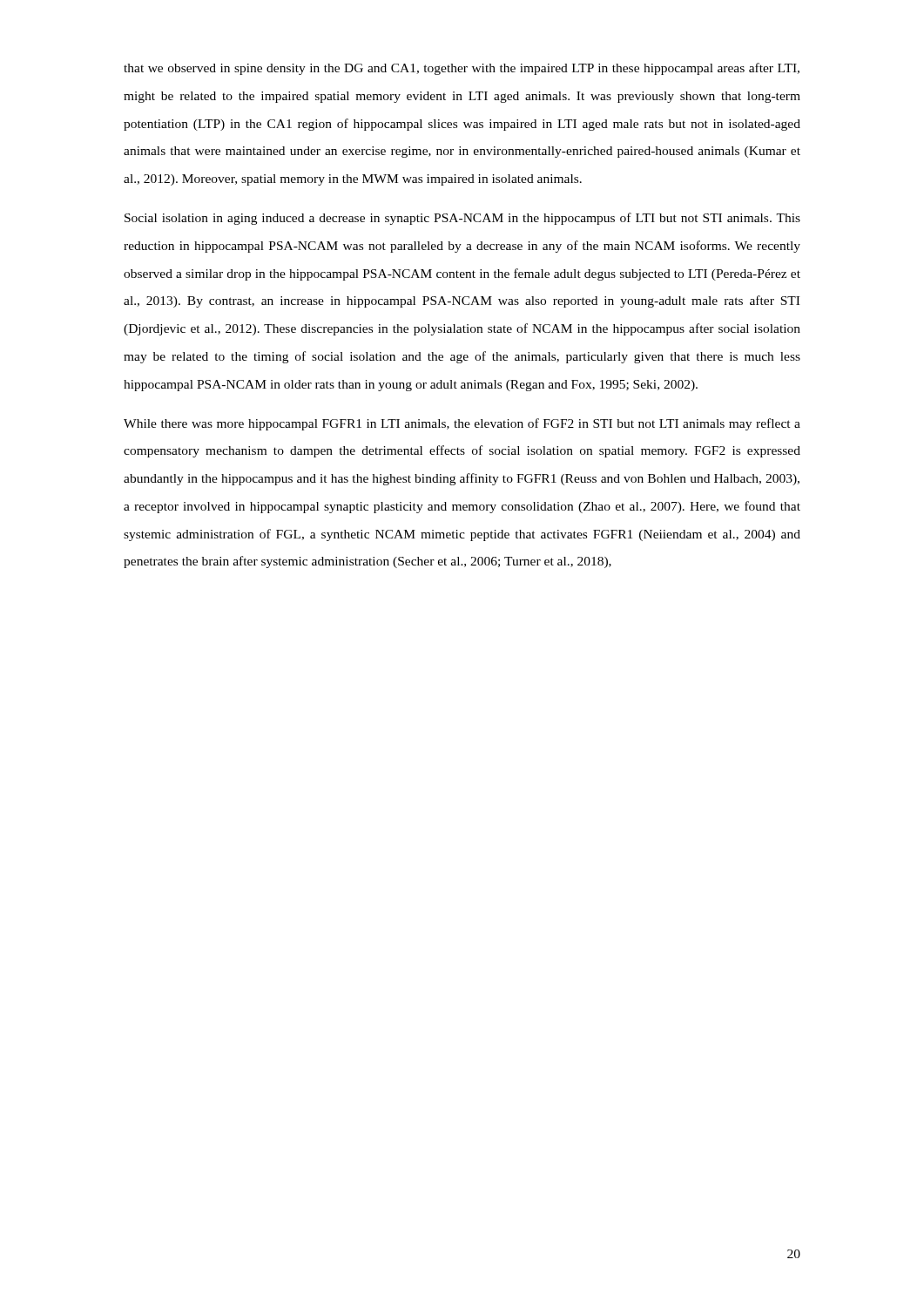The width and height of the screenshot is (924, 1307).
Task: Navigate to the element starting "Social isolation in aging"
Action: 462,300
